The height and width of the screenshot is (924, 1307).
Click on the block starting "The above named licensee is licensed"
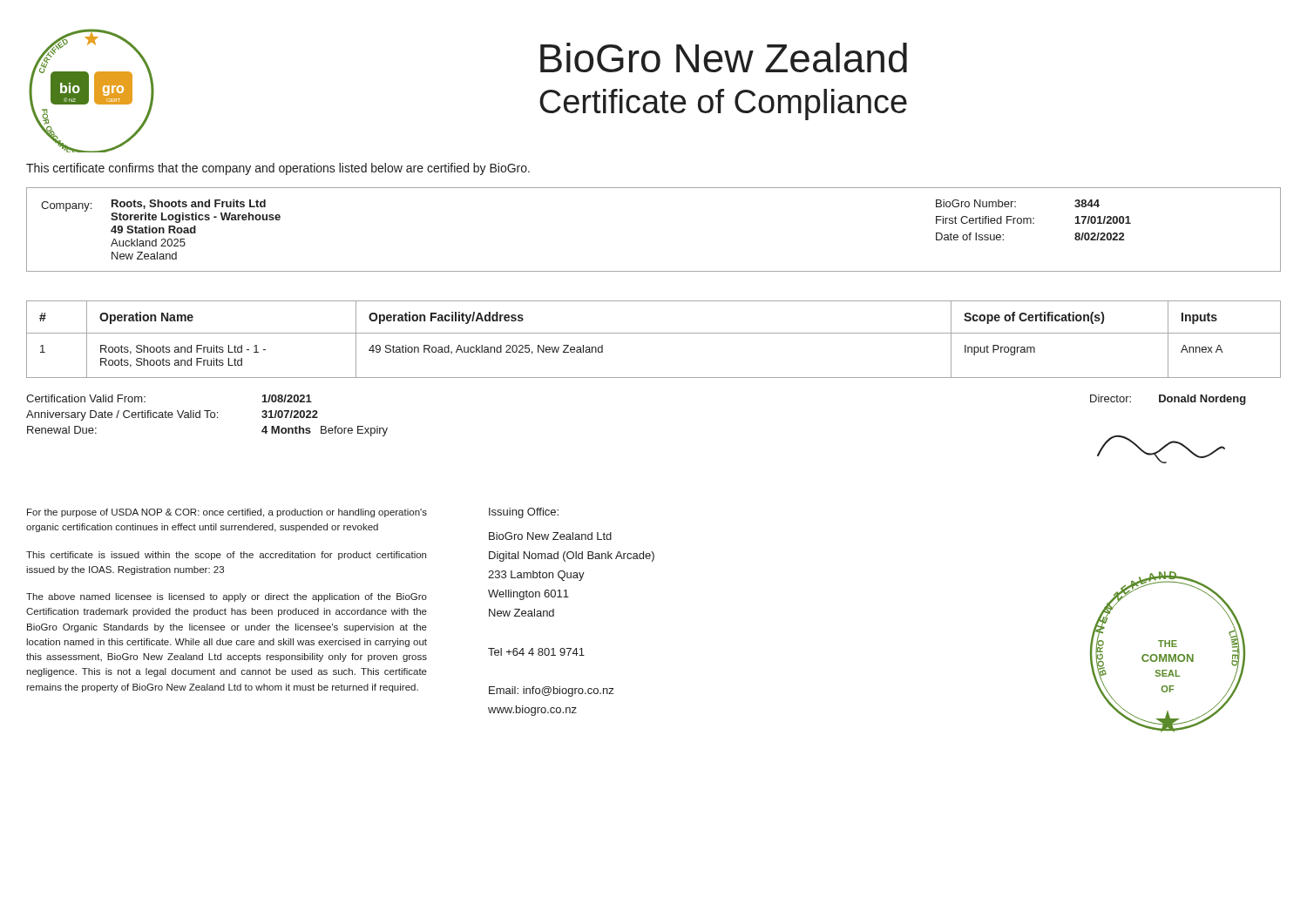coord(227,642)
